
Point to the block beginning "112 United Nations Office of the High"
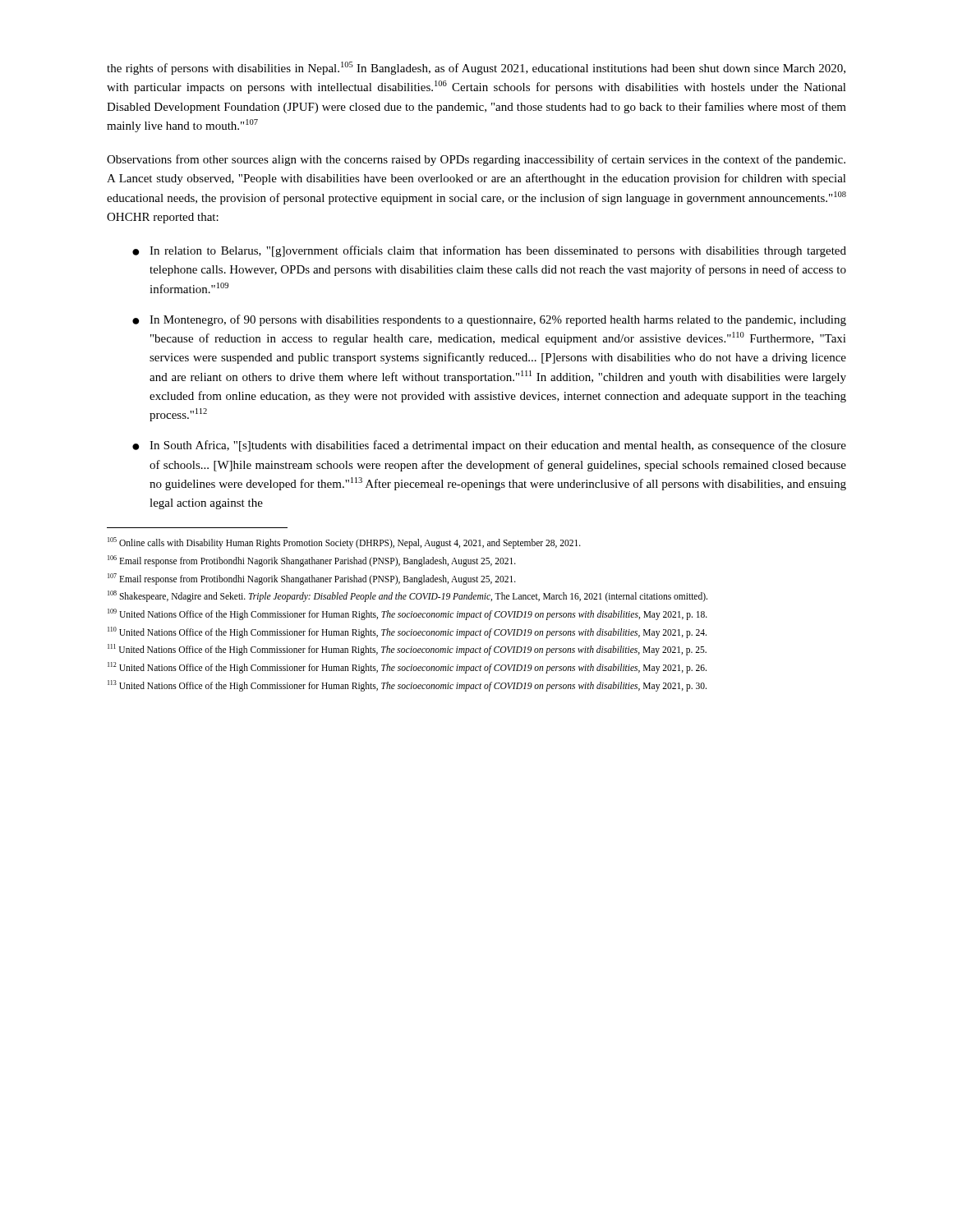[x=407, y=667]
